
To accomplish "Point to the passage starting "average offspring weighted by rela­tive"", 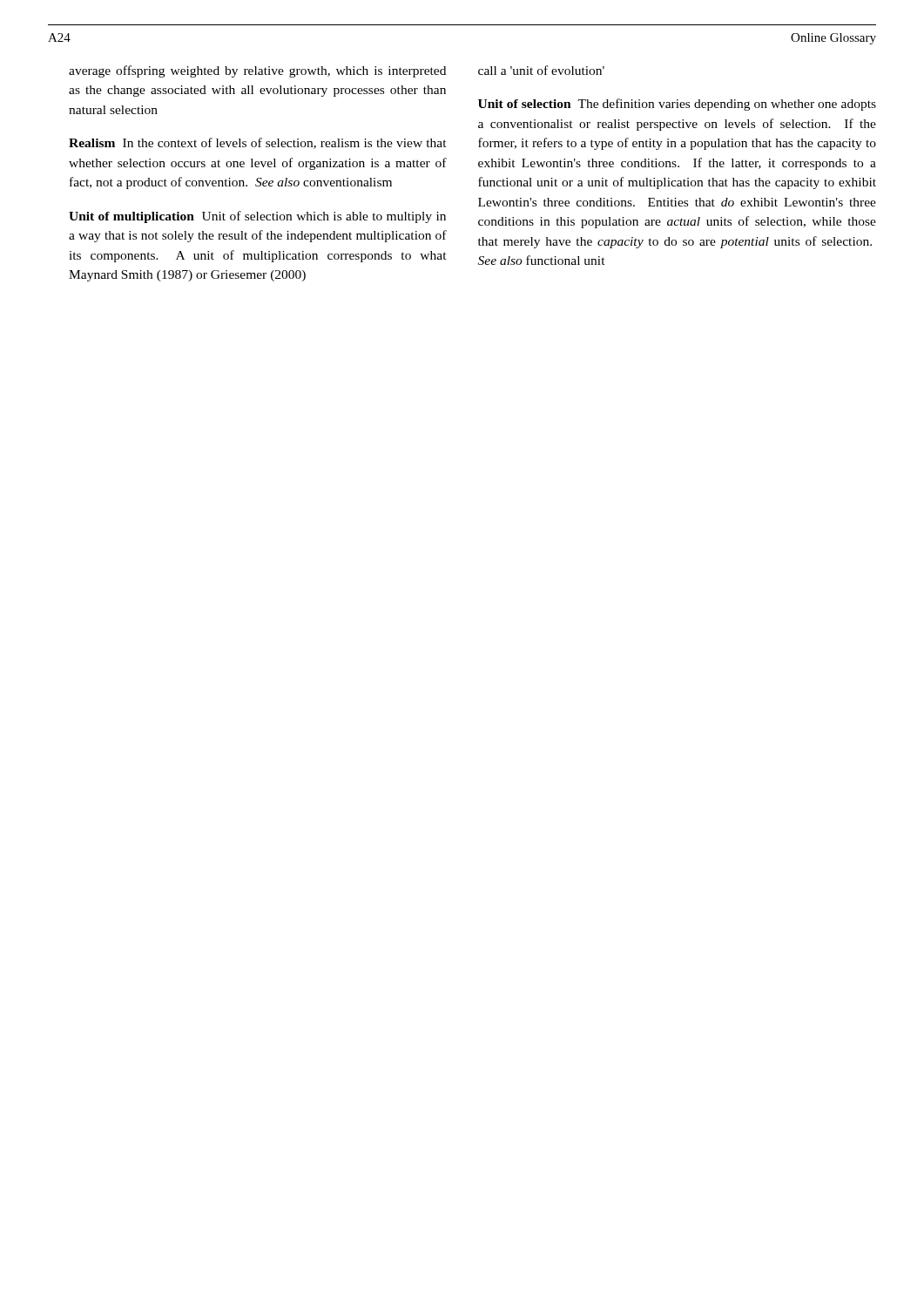I will pyautogui.click(x=258, y=90).
